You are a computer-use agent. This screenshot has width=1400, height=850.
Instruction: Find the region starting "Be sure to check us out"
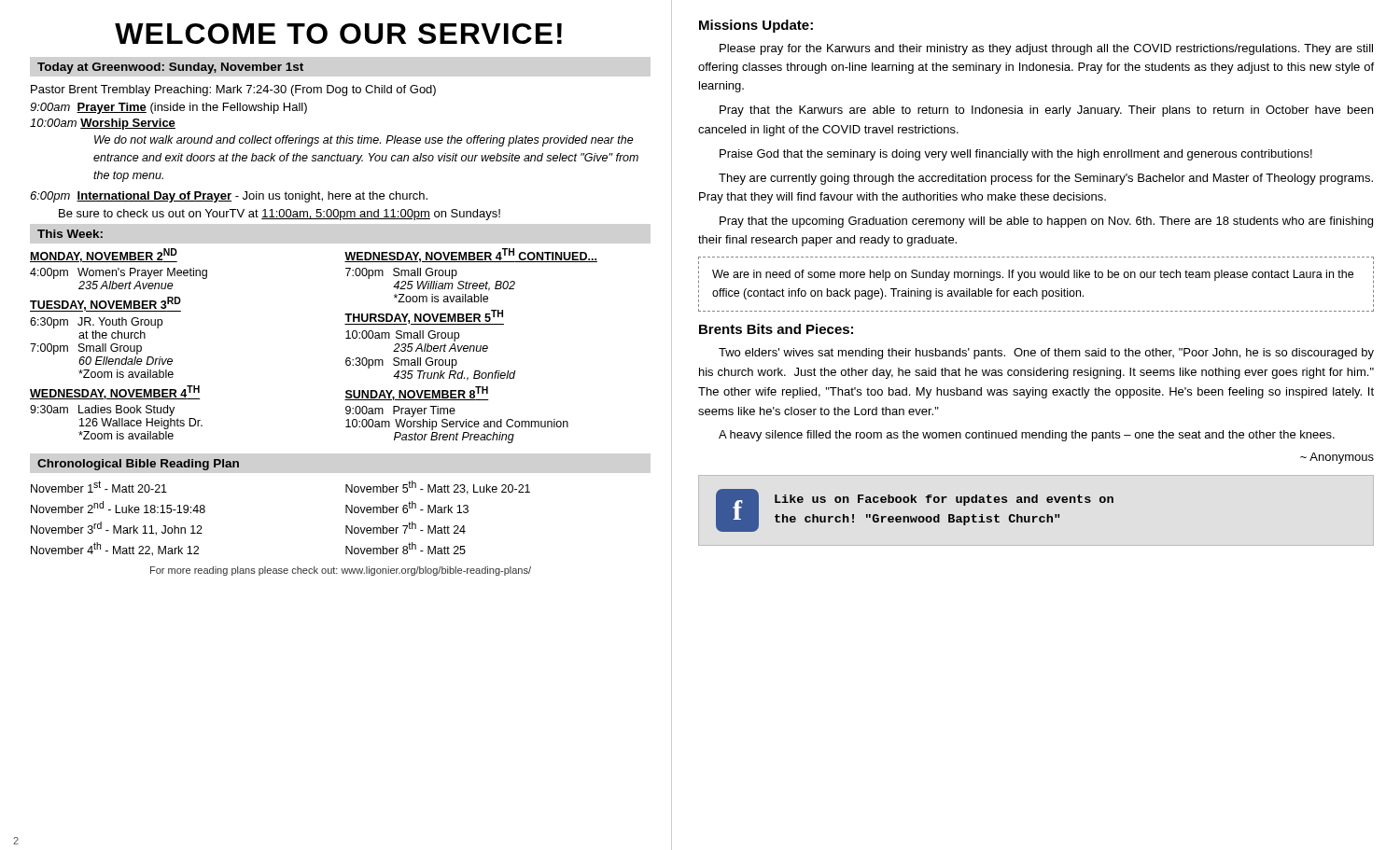(x=279, y=213)
